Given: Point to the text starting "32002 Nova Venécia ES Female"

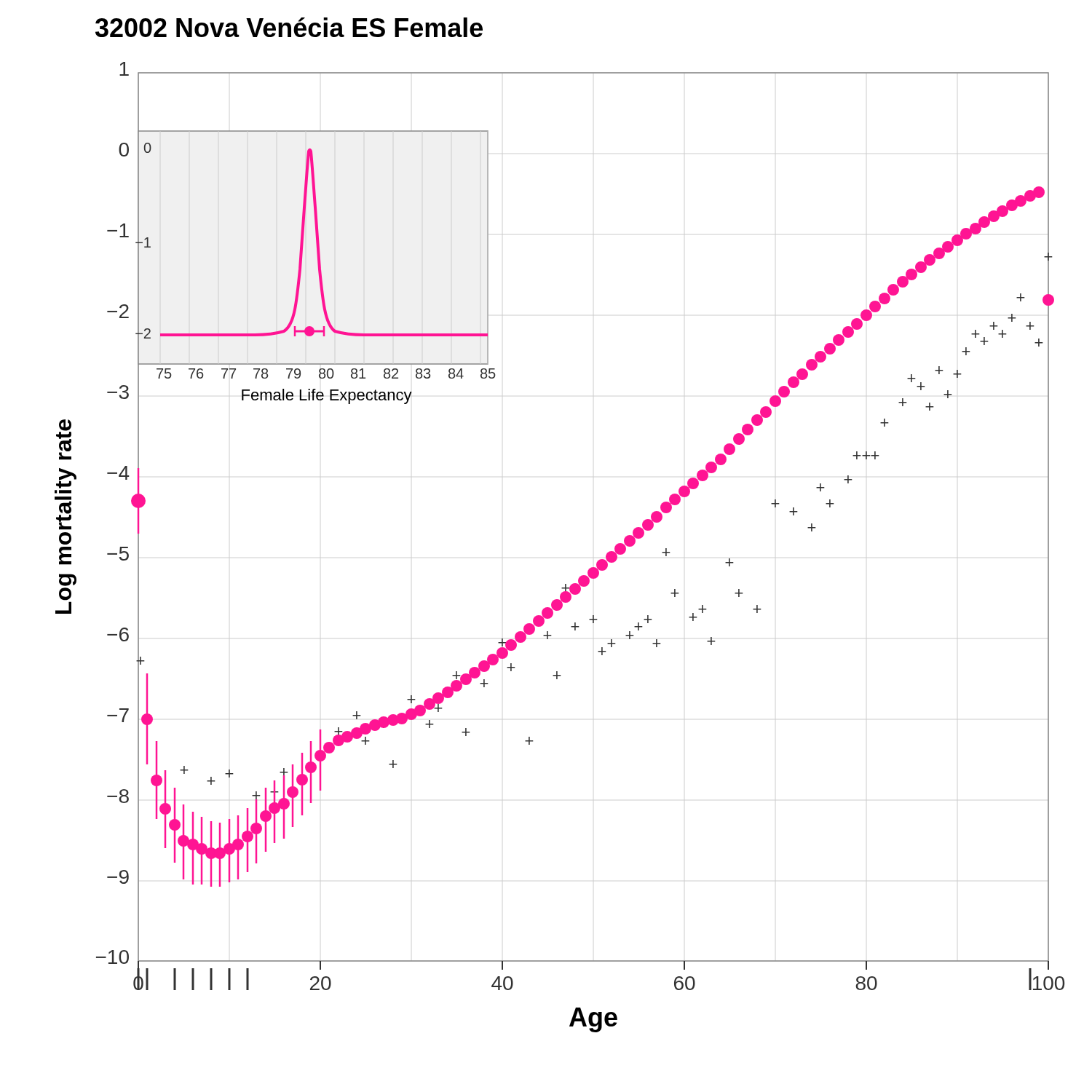Looking at the screenshot, I should point(289,28).
